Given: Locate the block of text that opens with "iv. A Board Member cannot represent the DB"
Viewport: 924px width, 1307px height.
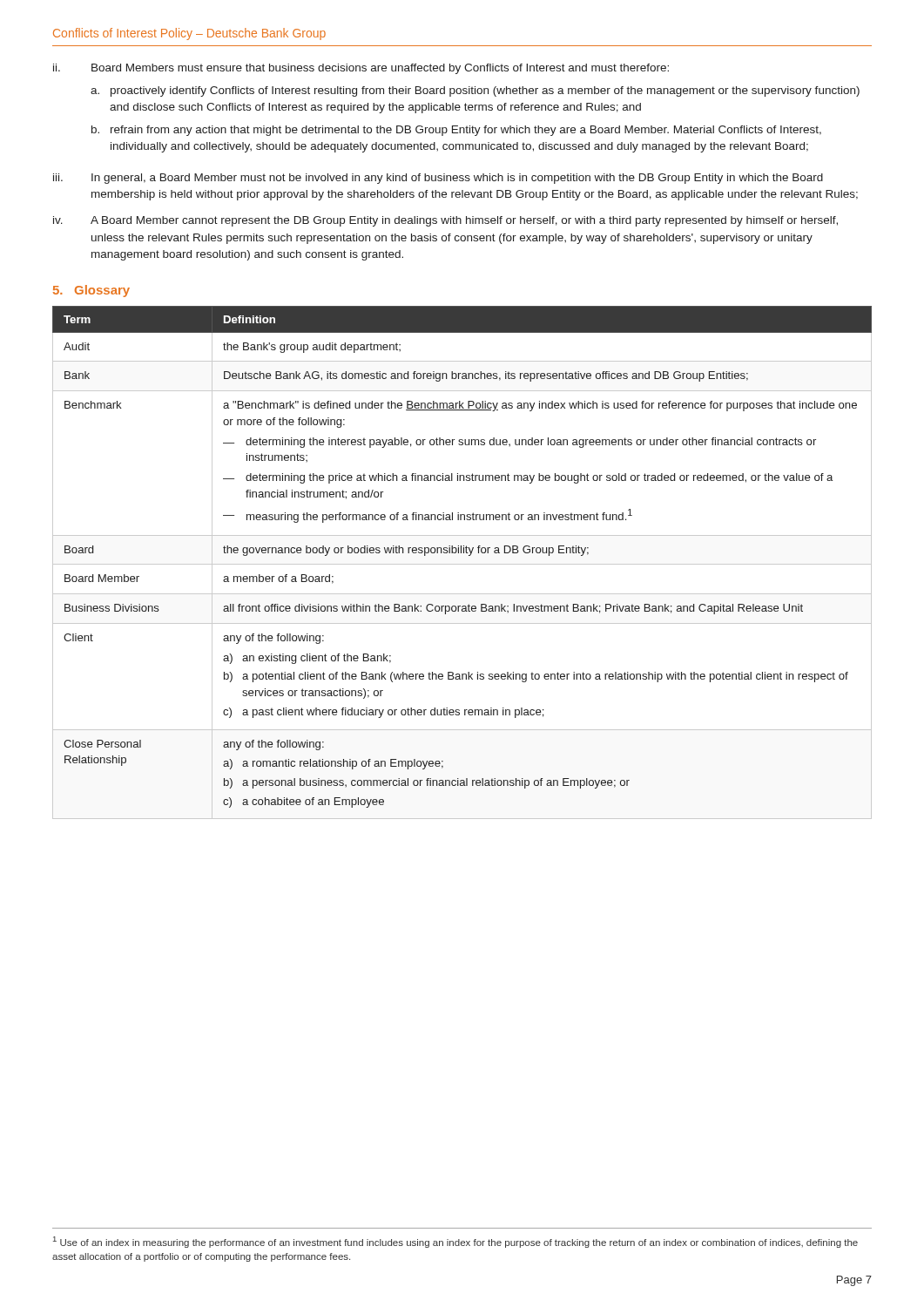Looking at the screenshot, I should (462, 237).
